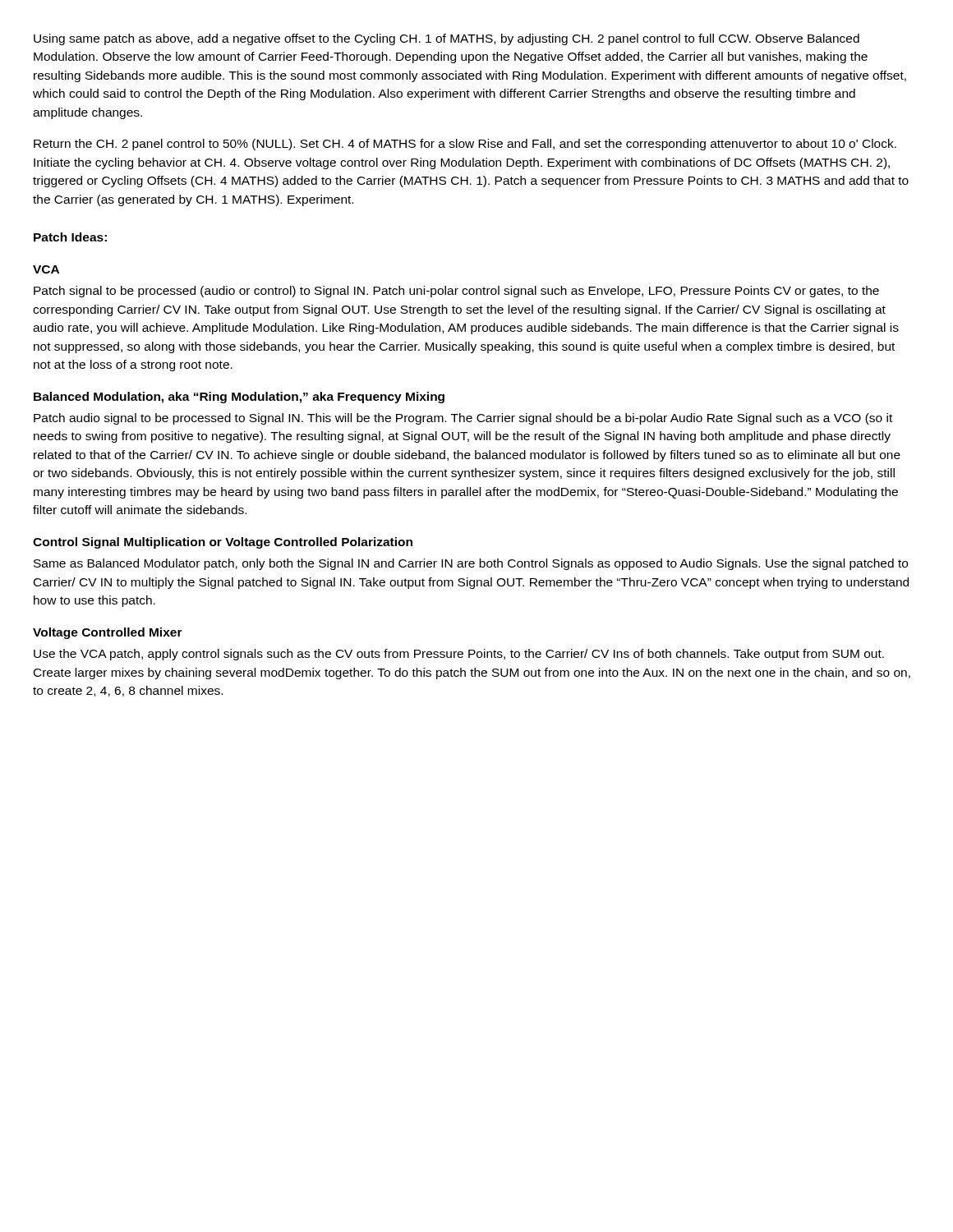This screenshot has width=953, height=1232.
Task: Select the text block that says "Patch signal to be processed"
Action: coord(473,328)
